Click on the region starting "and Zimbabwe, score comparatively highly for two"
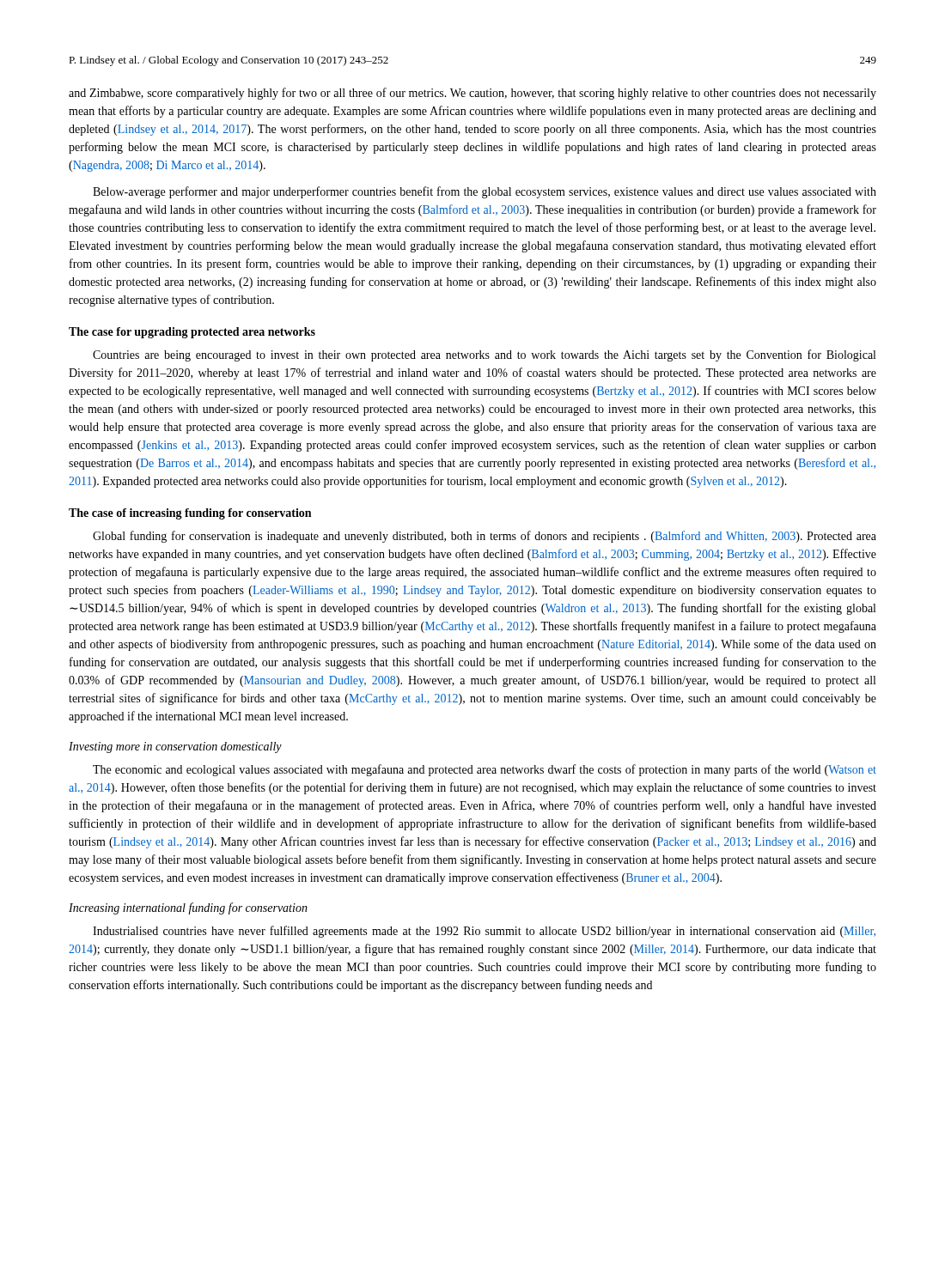This screenshot has height=1288, width=945. tap(472, 196)
